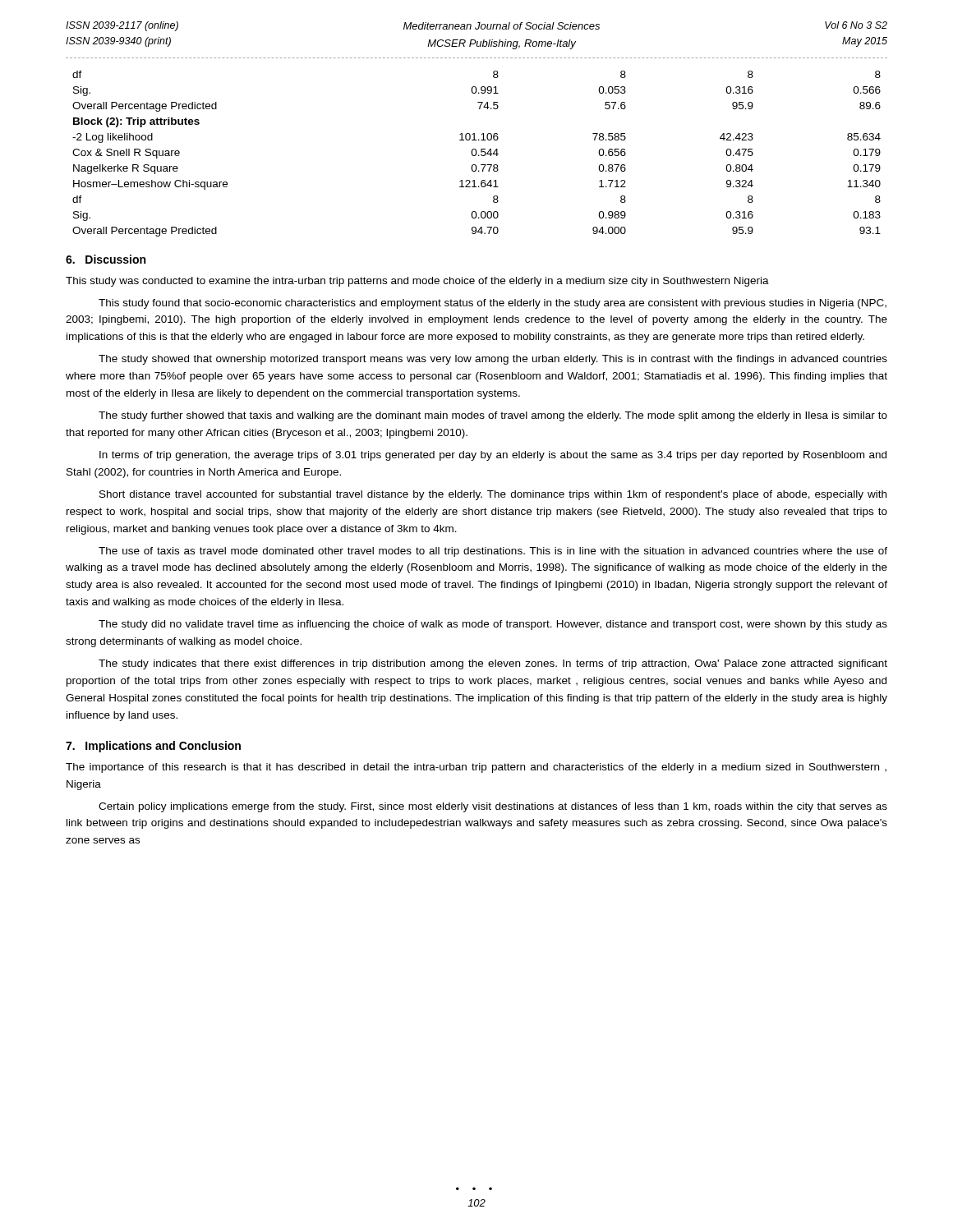Find the text starting "Short distance travel accounted for substantial travel"

coord(476,511)
